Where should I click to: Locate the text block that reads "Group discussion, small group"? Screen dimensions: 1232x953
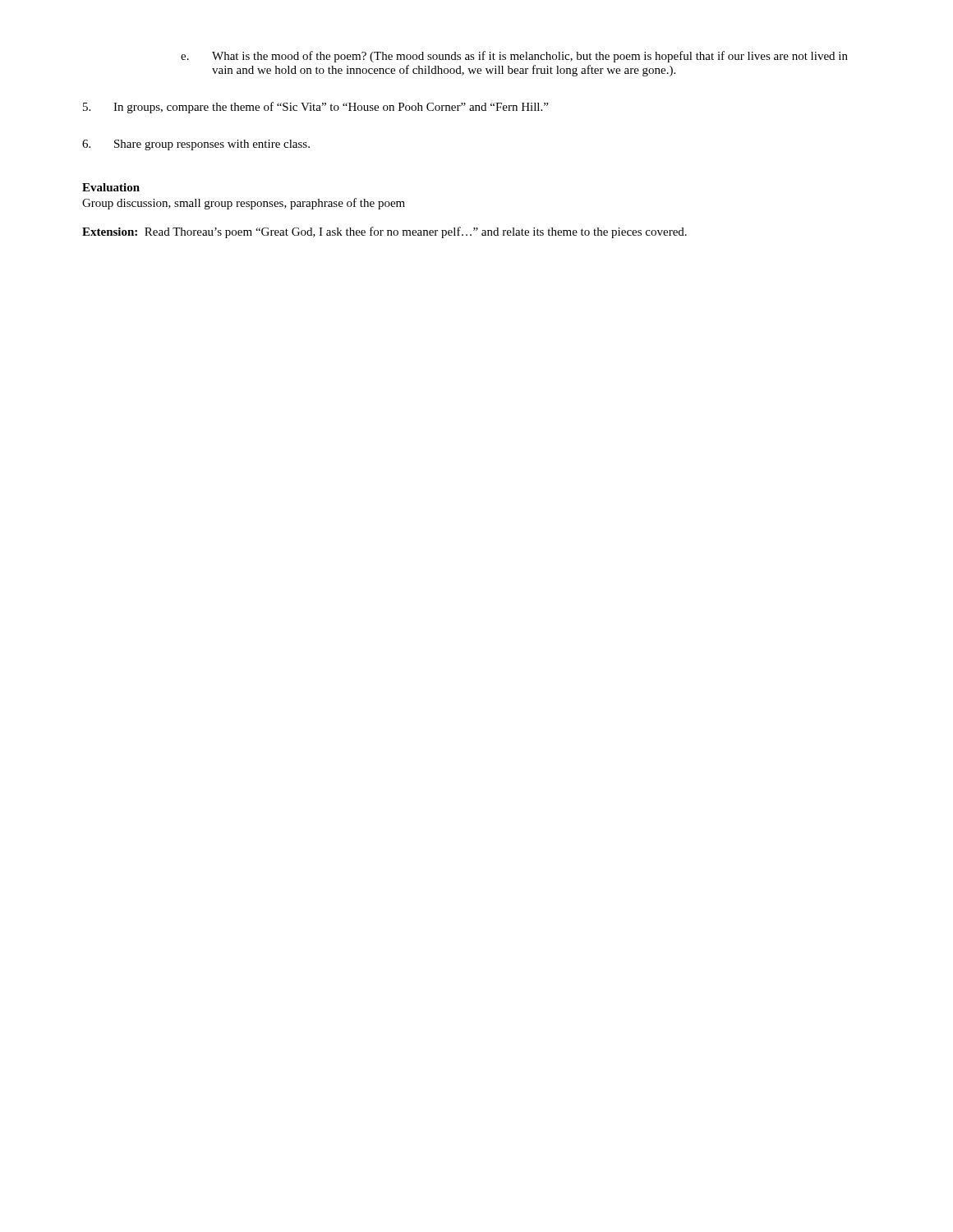coord(244,203)
